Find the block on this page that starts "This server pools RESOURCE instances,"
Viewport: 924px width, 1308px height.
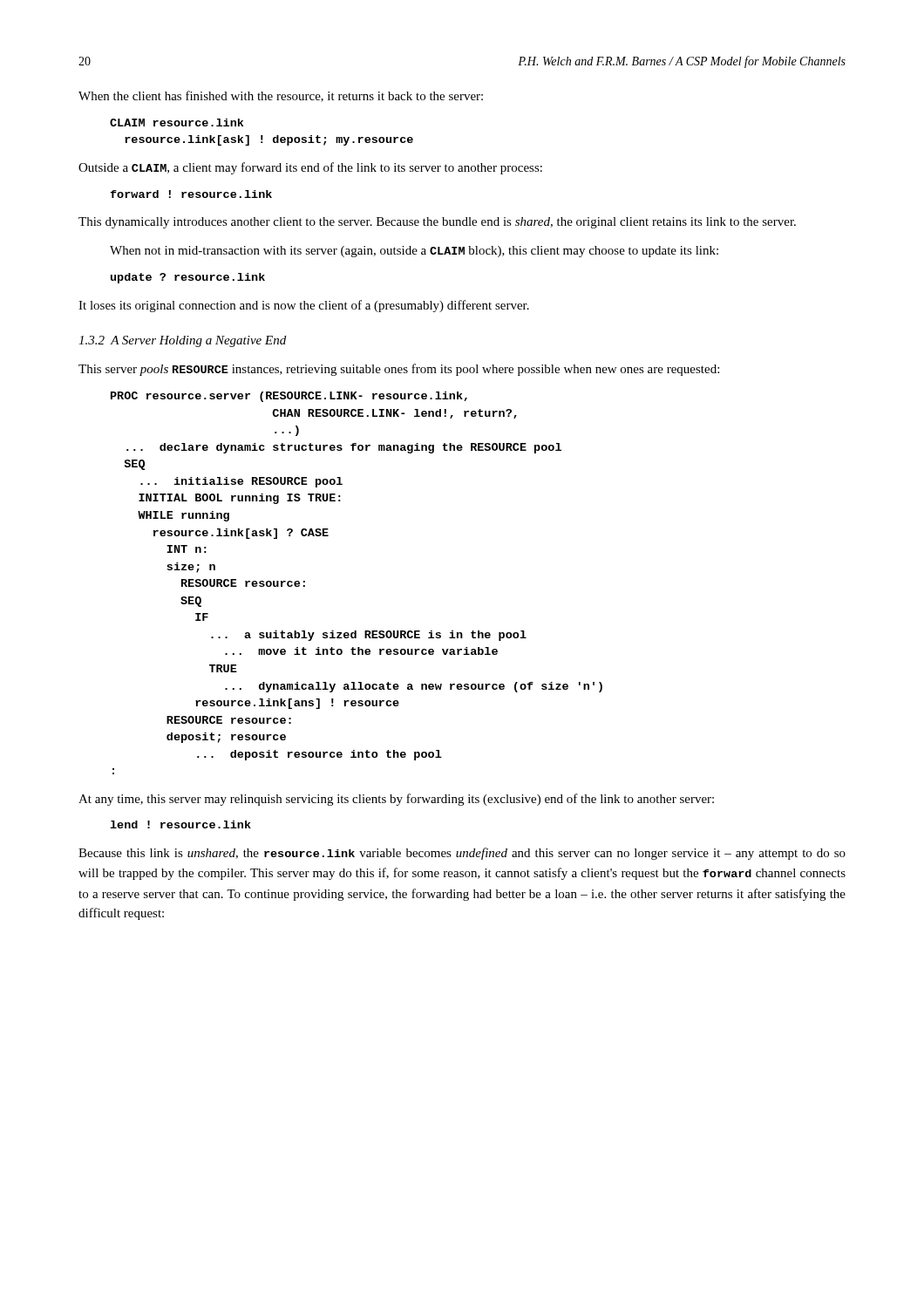point(399,369)
